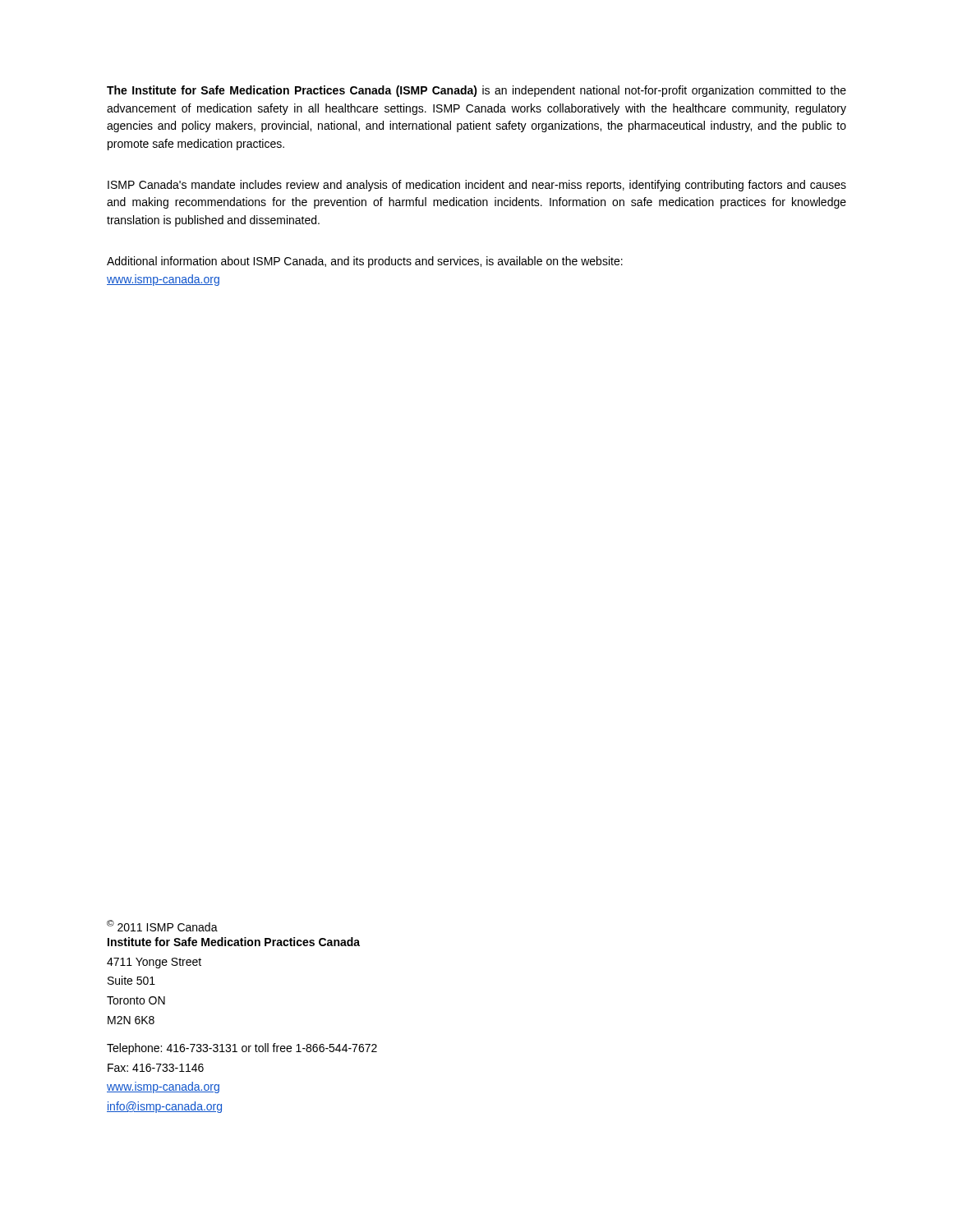Find the text starting "The Institute for Safe Medication Practices Canada (ISMP"
Screen dimensions: 1232x953
[476, 117]
